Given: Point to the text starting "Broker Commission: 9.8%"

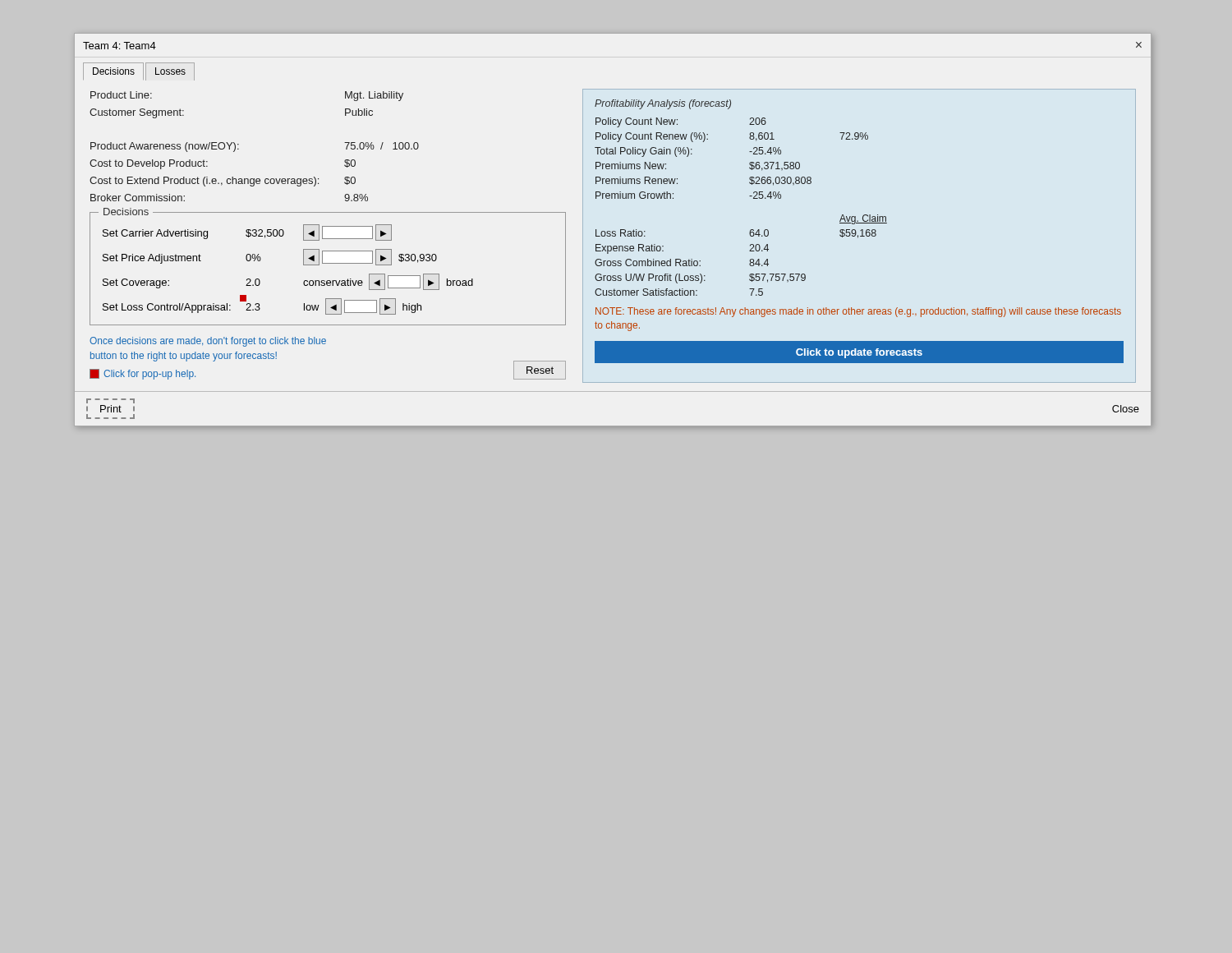Looking at the screenshot, I should click(136, 198).
